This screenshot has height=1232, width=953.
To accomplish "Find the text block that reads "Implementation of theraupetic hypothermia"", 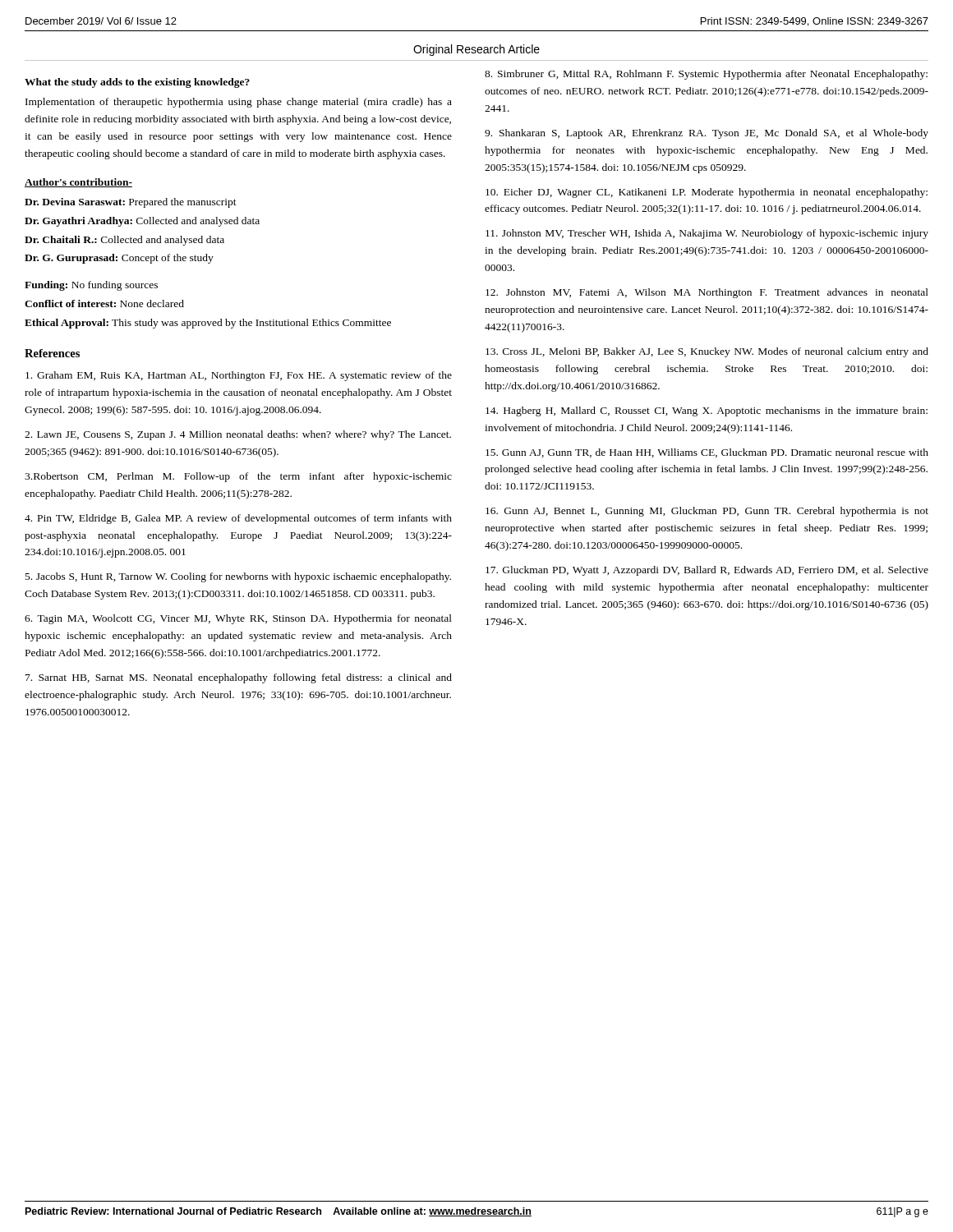I will 238,127.
